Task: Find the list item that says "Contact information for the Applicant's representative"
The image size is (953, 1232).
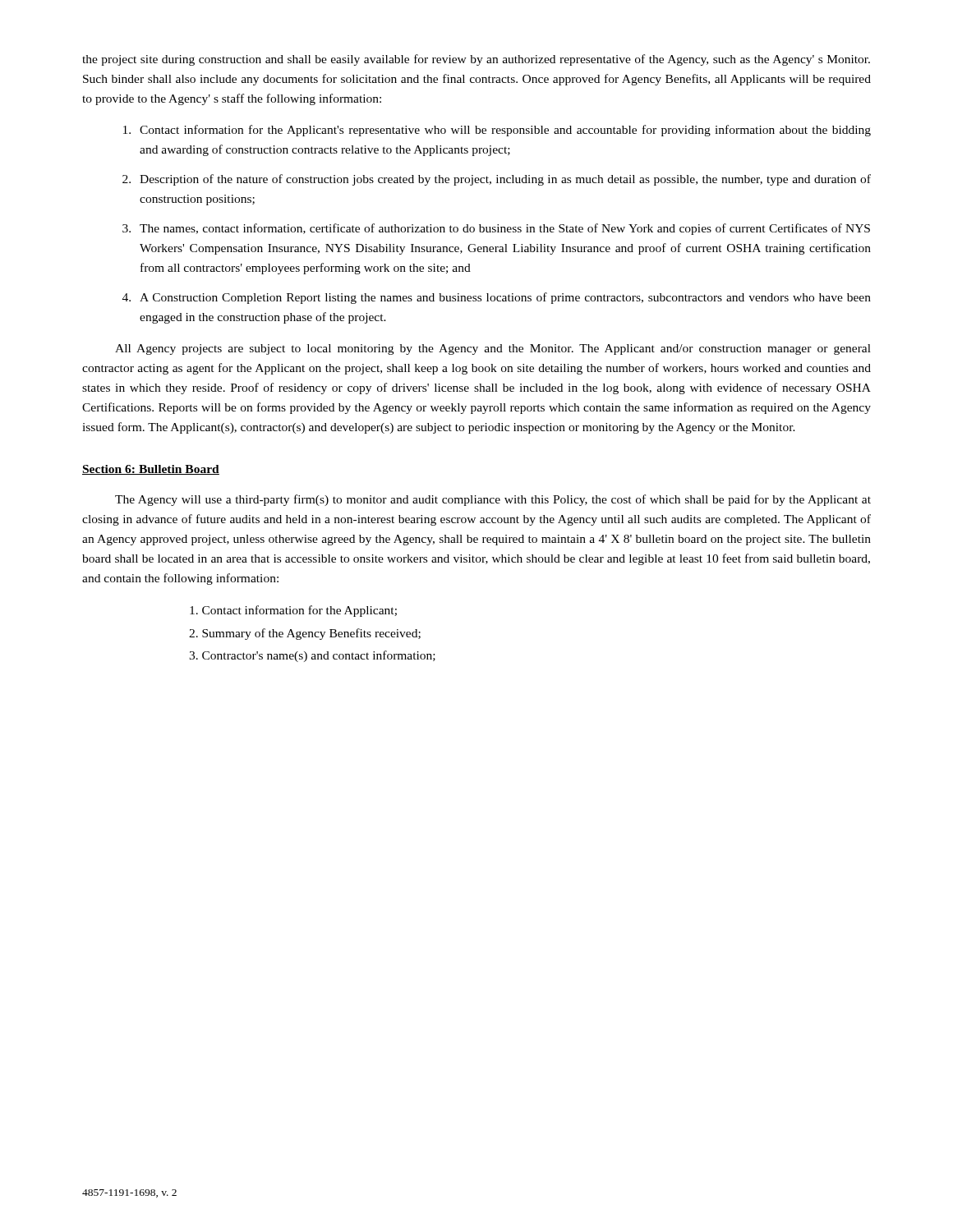Action: pyautogui.click(x=476, y=140)
